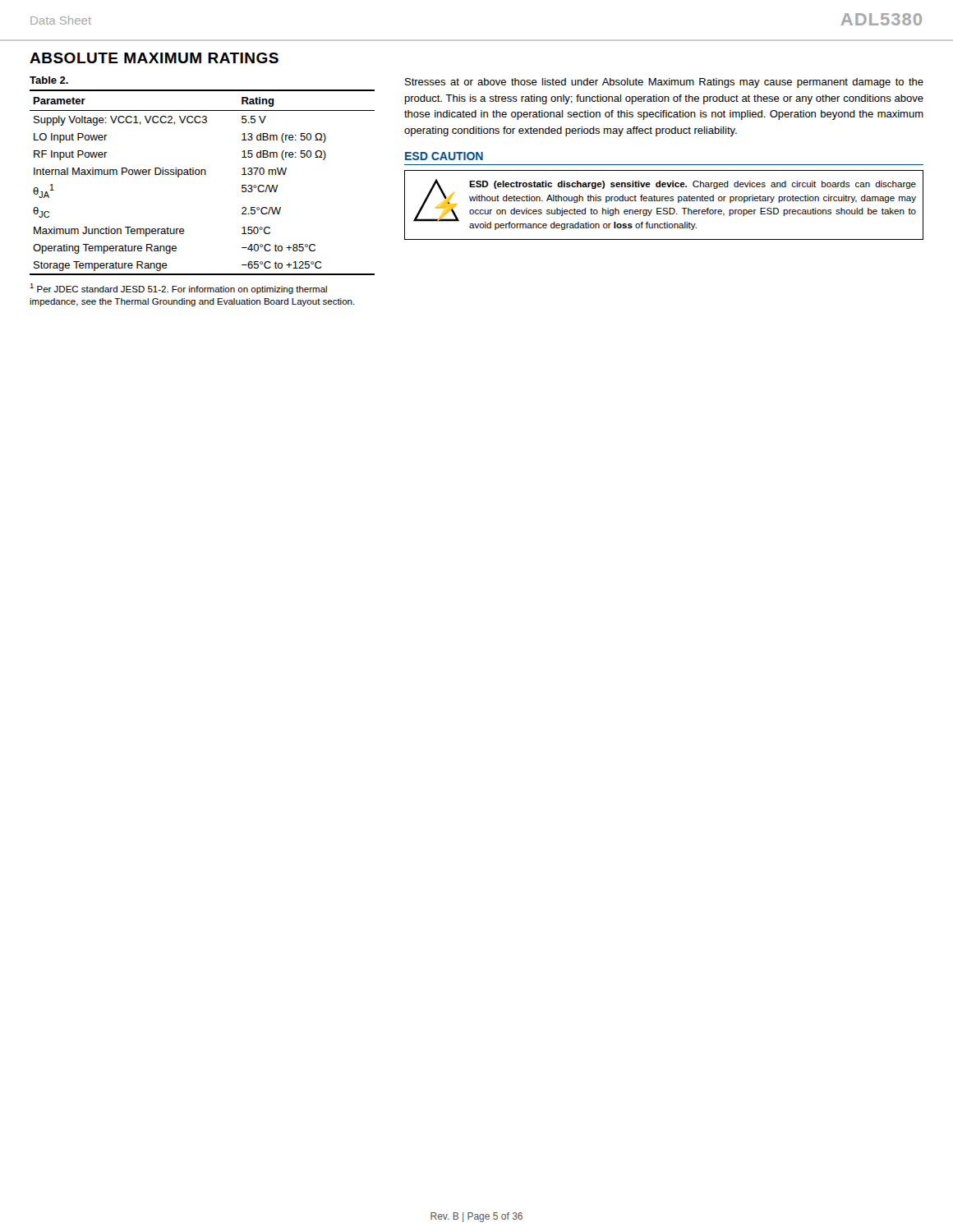Locate the footnote with the text "1 Per JDEC standard"
Screen dimensions: 1232x953
[x=192, y=294]
